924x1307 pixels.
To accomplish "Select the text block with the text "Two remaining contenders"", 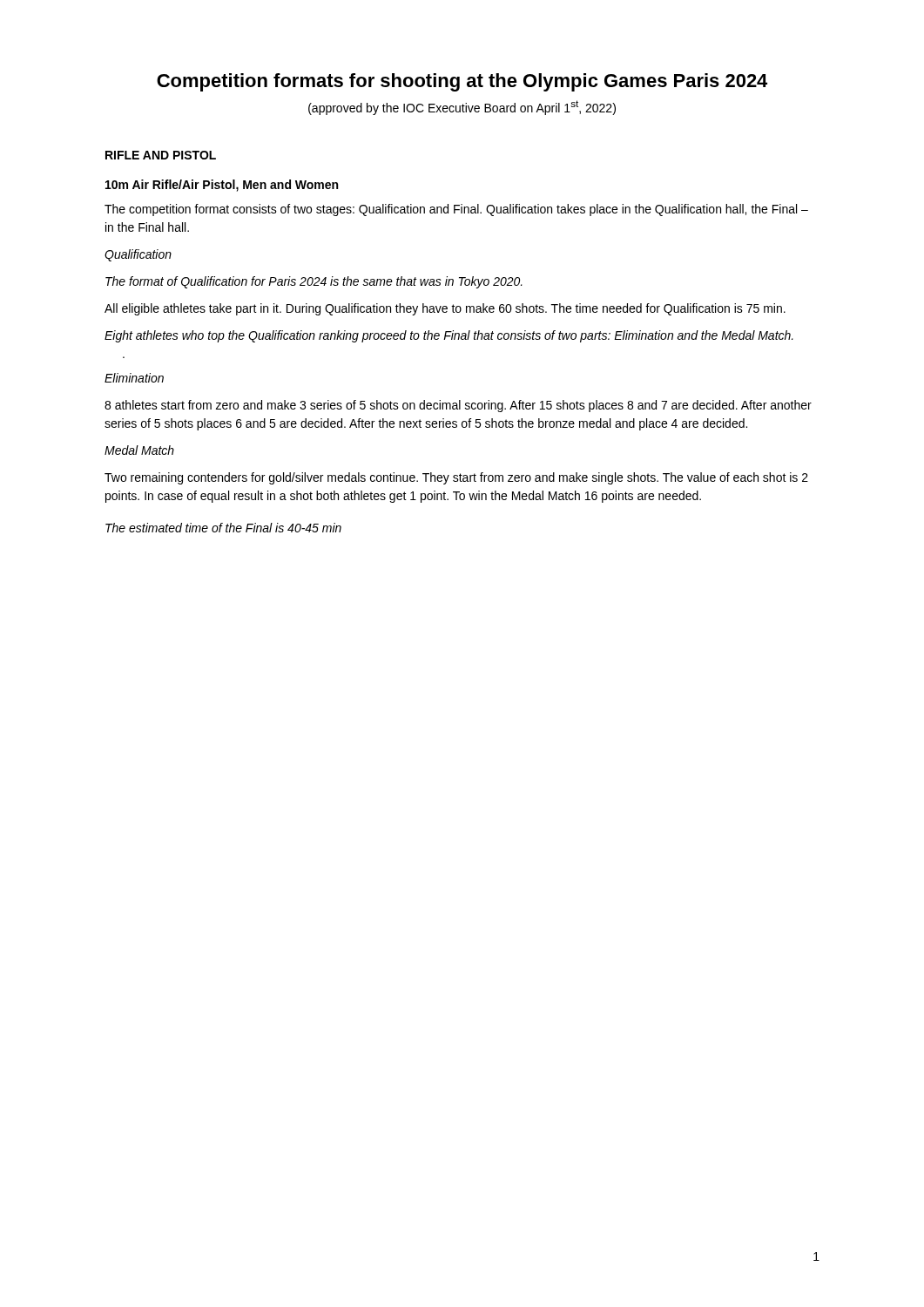I will [x=456, y=486].
